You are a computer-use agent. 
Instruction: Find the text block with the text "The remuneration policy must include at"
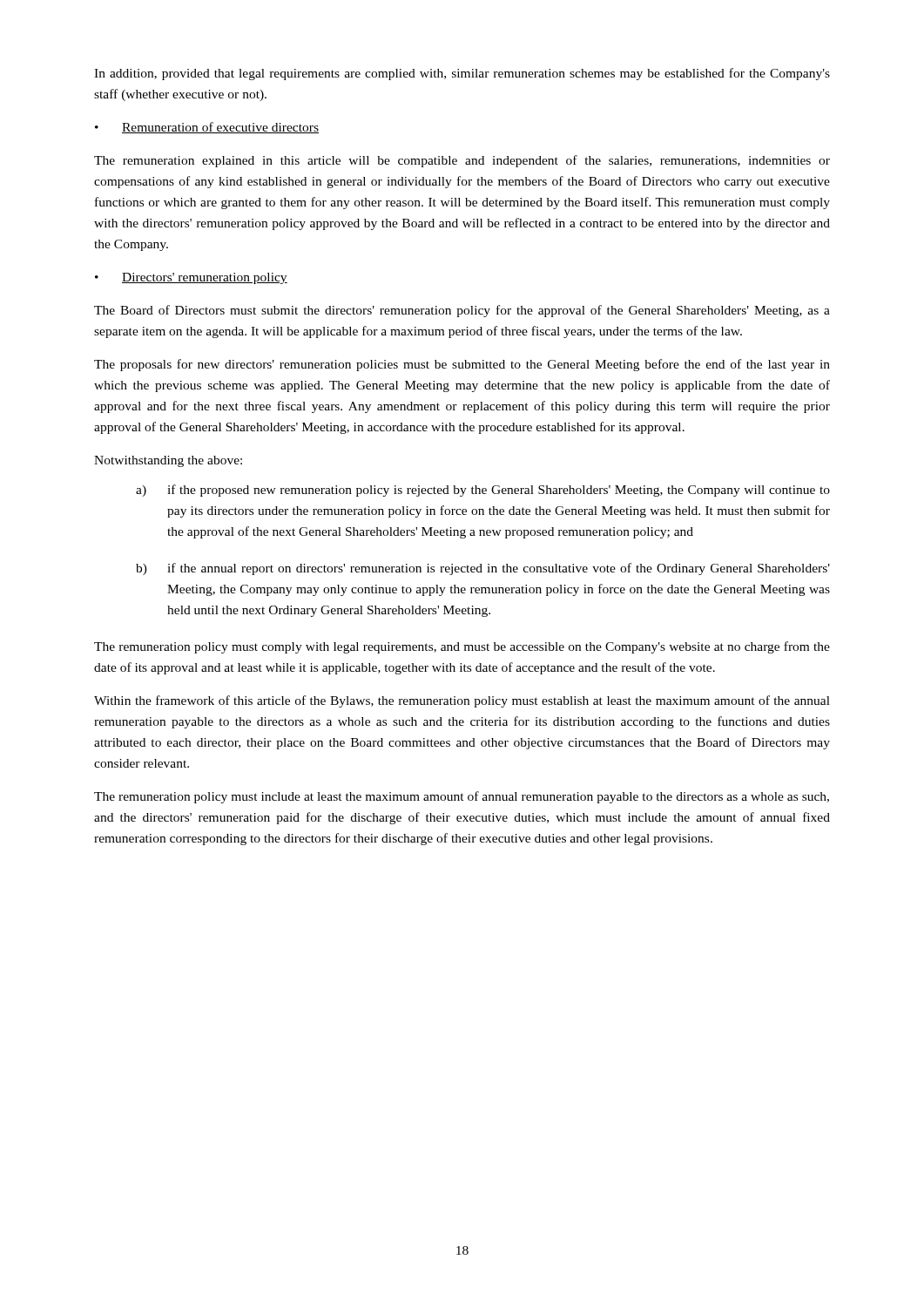coord(462,817)
